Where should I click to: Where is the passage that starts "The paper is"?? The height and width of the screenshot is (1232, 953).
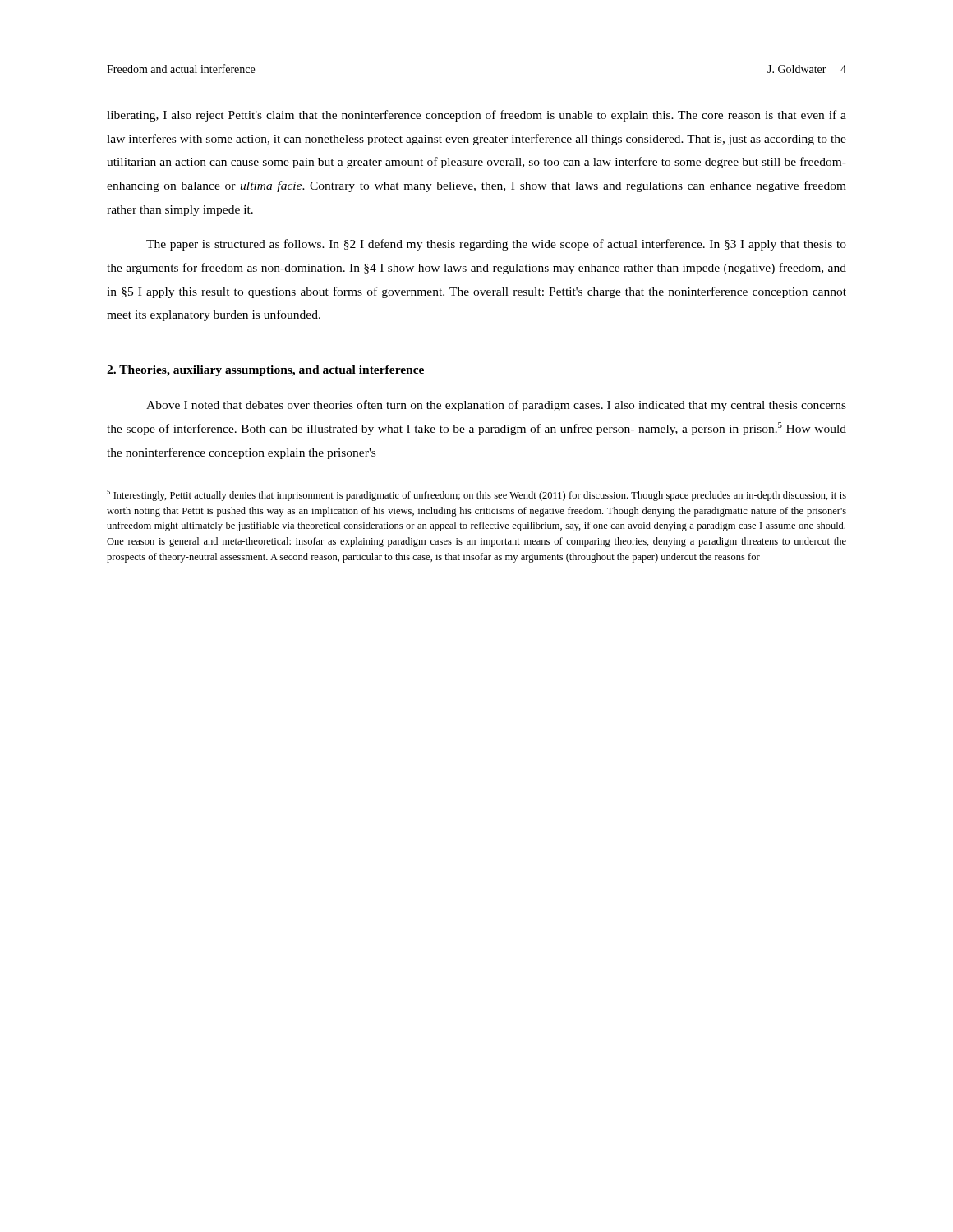click(x=476, y=280)
